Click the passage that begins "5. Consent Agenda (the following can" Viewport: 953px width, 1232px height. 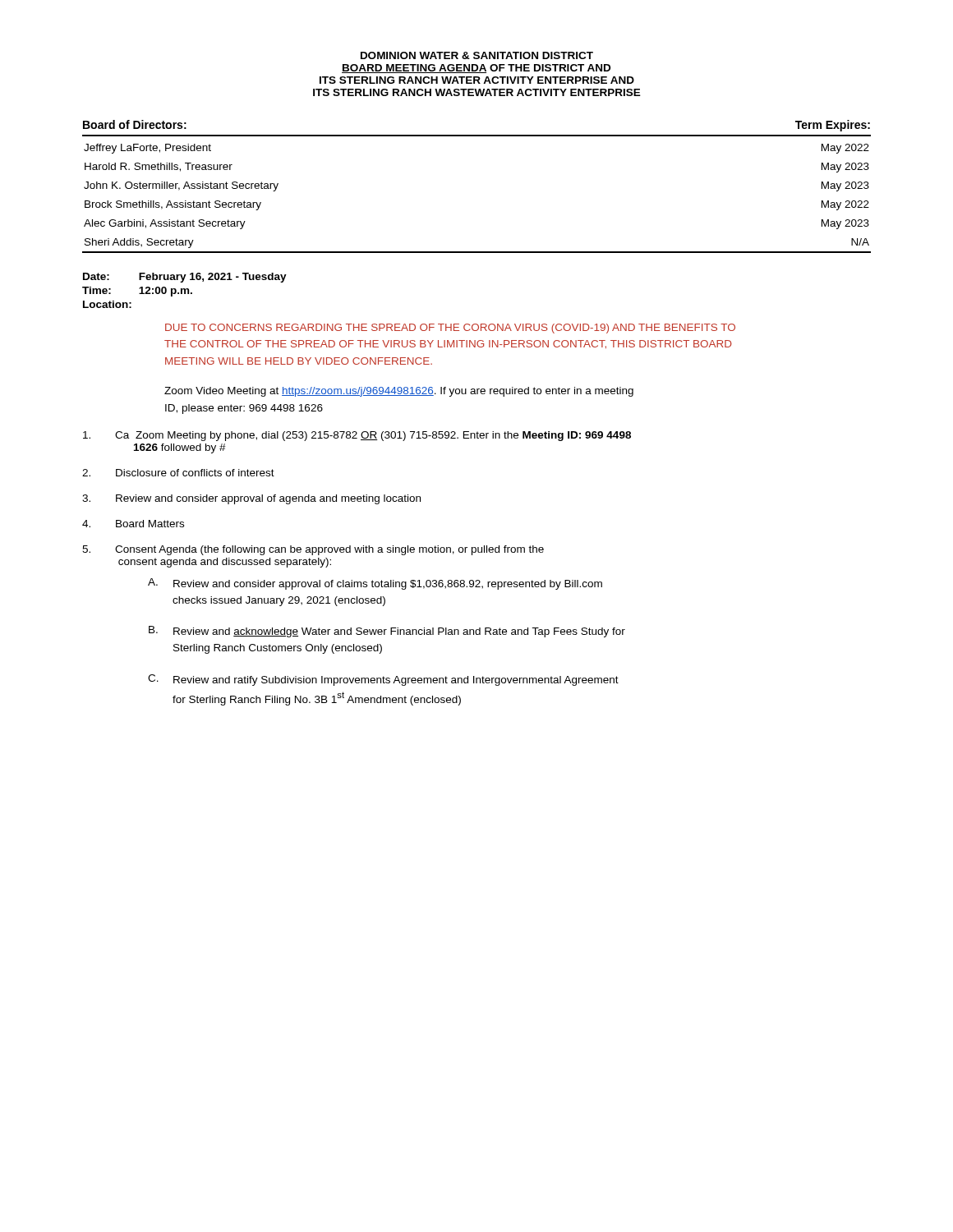[x=476, y=555]
